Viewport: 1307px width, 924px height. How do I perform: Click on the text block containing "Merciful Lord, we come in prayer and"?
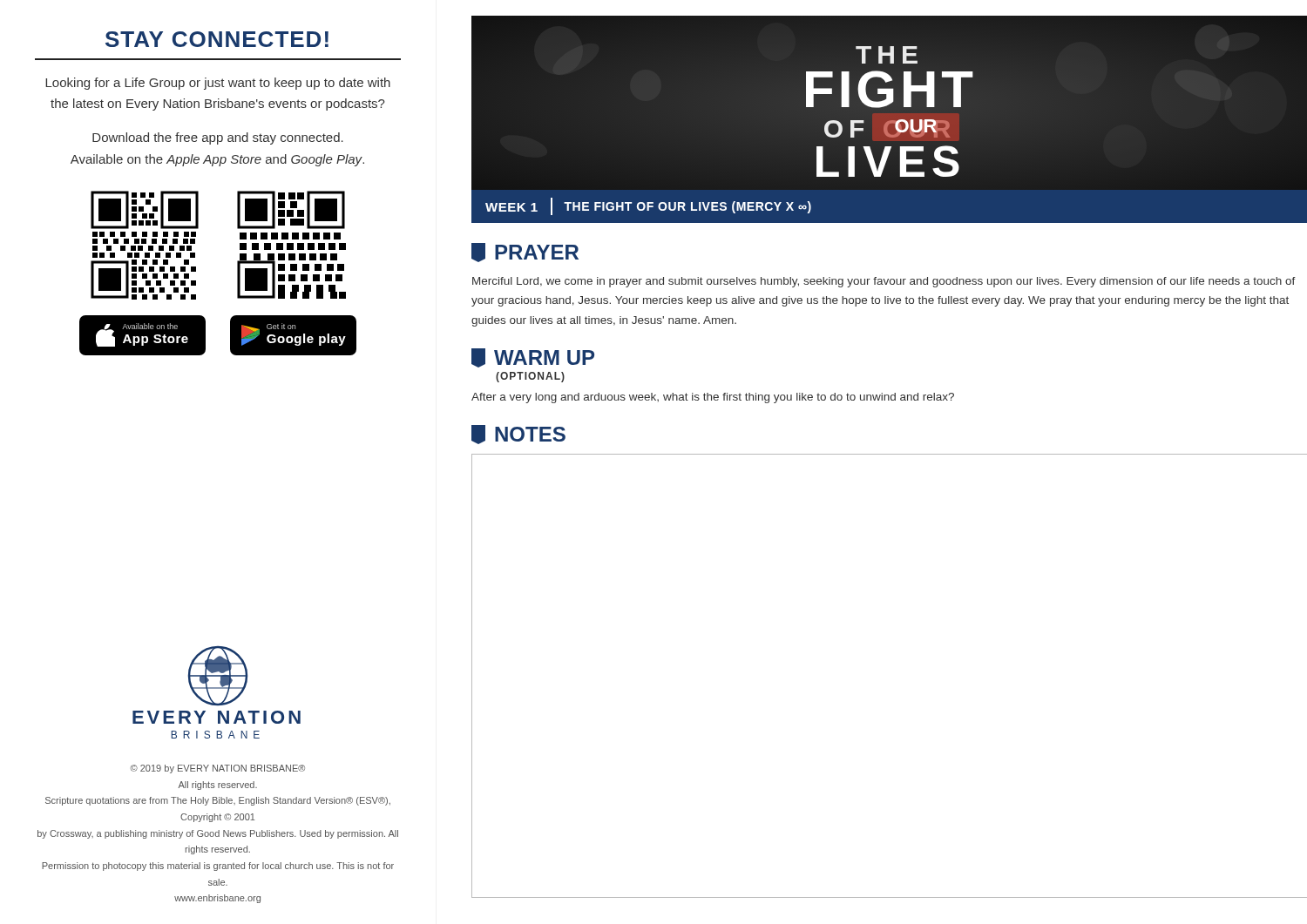883,300
